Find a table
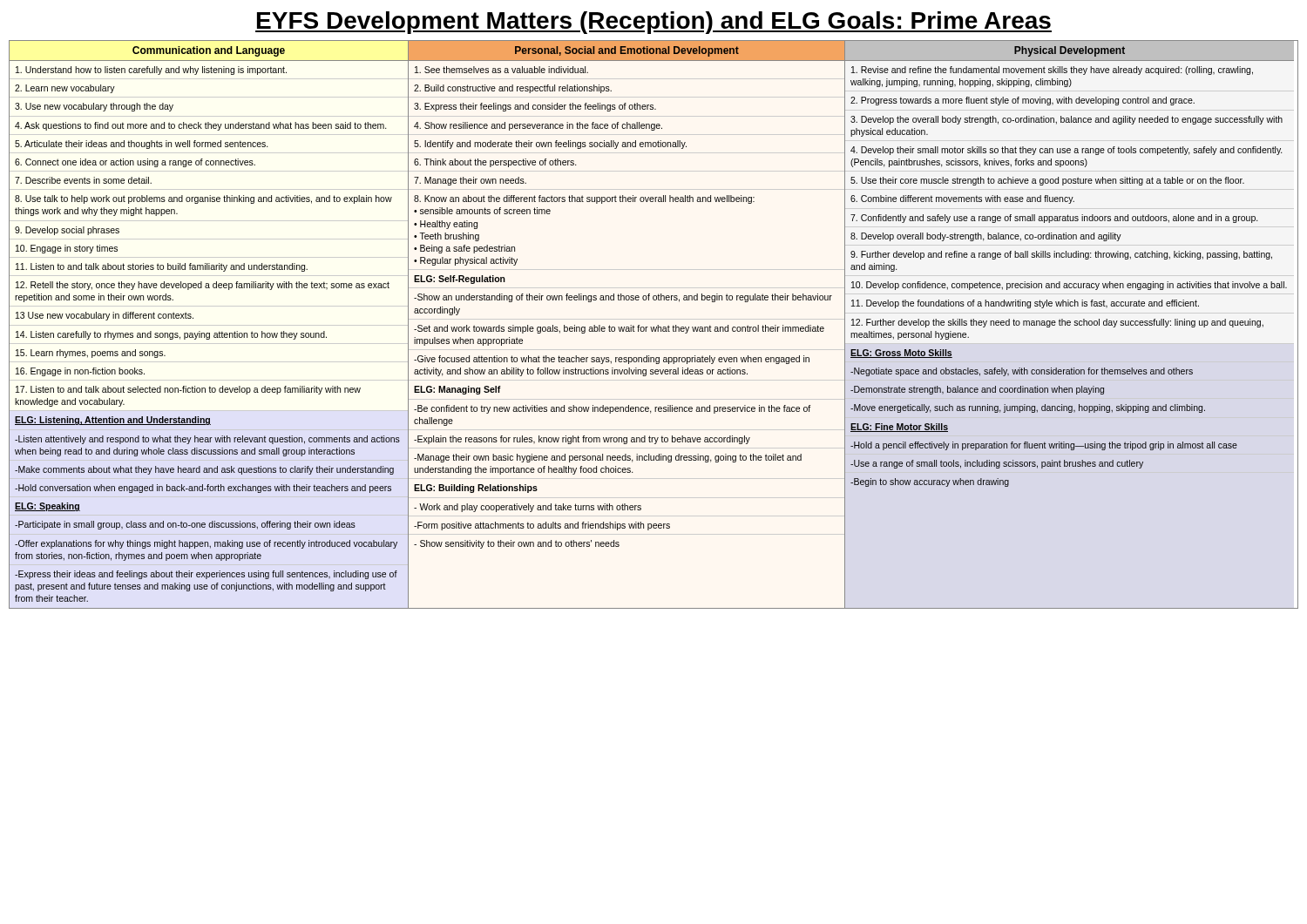1307x924 pixels. click(x=654, y=324)
